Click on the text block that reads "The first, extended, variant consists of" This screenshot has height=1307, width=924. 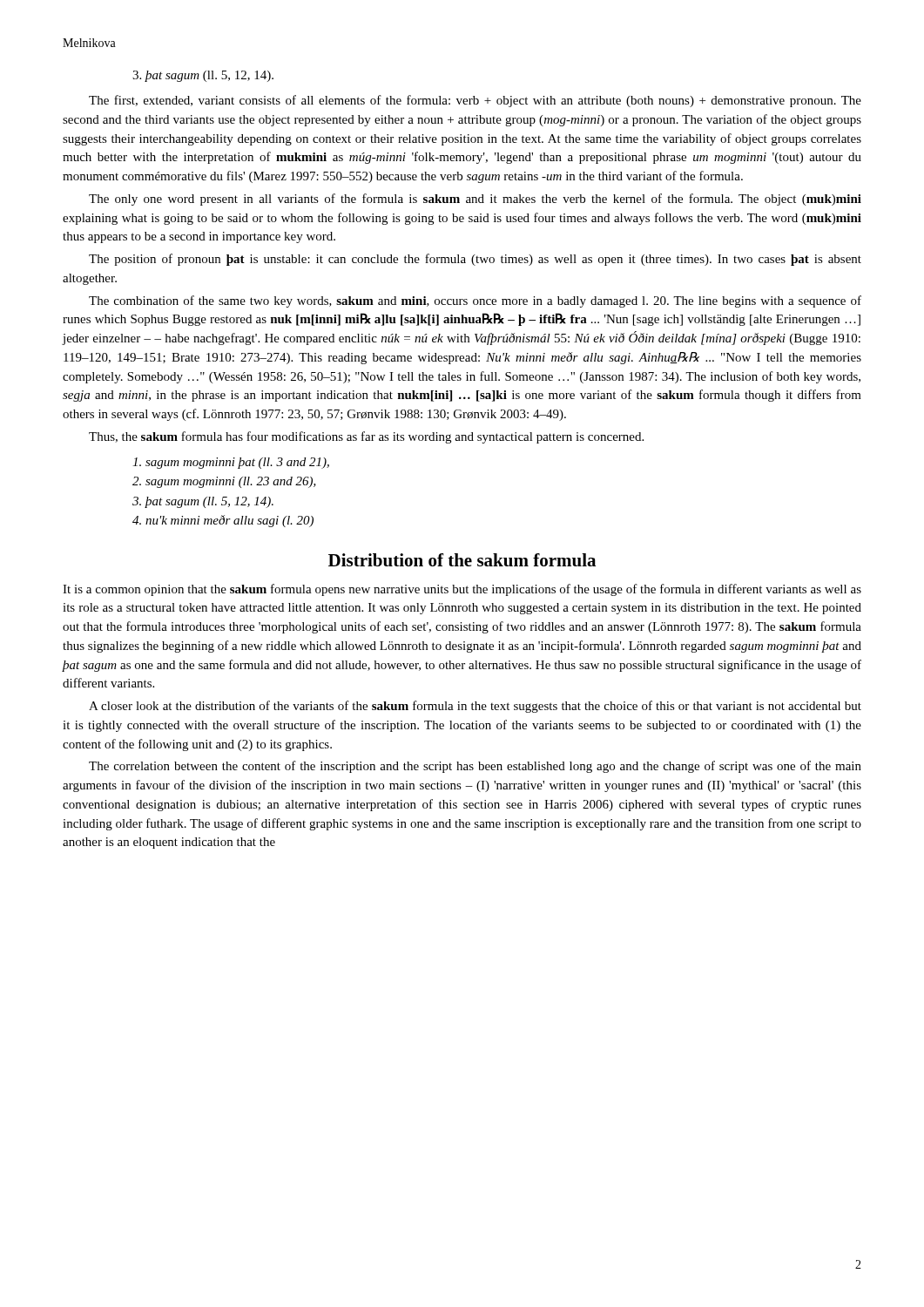(462, 139)
